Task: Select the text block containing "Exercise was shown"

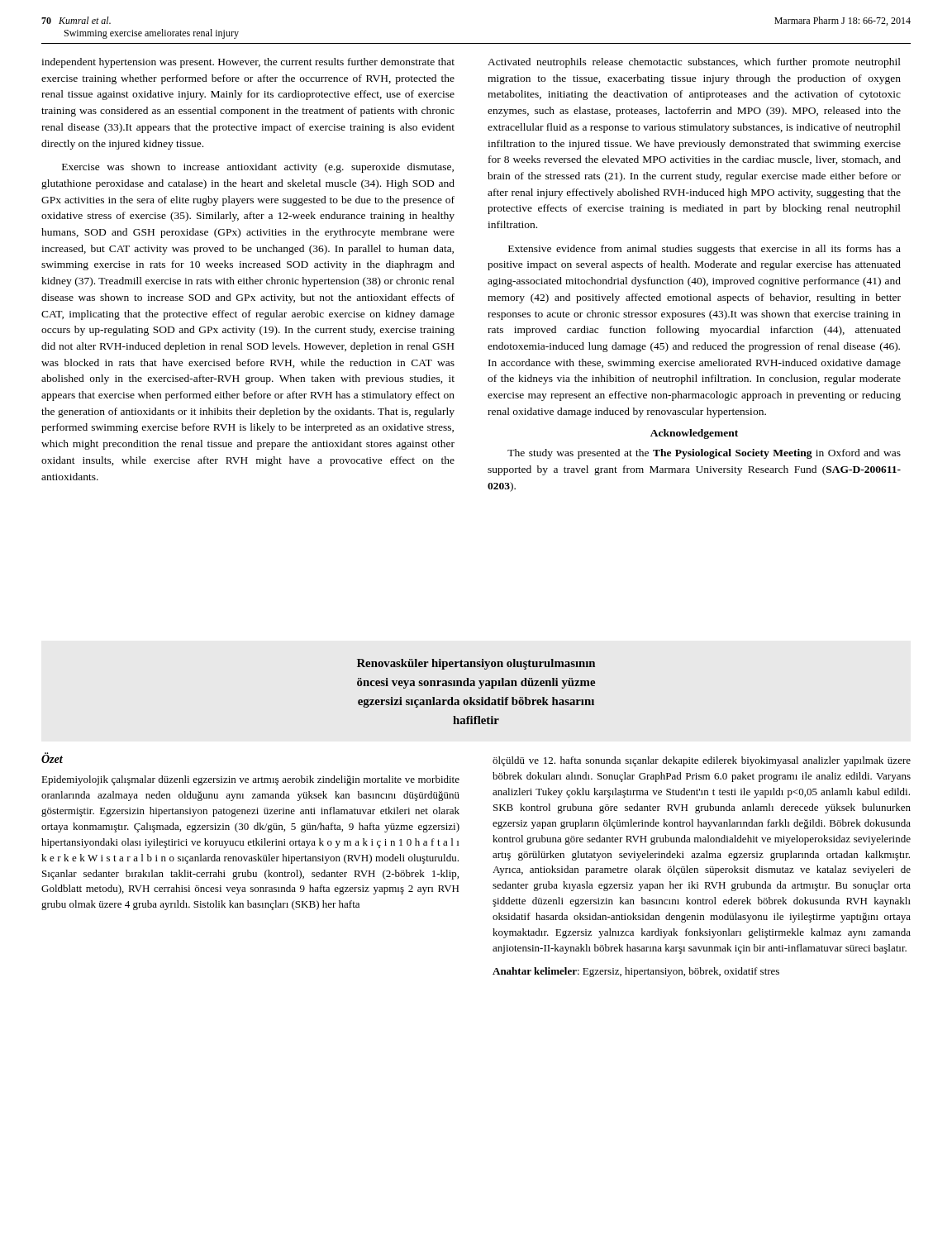Action: [248, 322]
